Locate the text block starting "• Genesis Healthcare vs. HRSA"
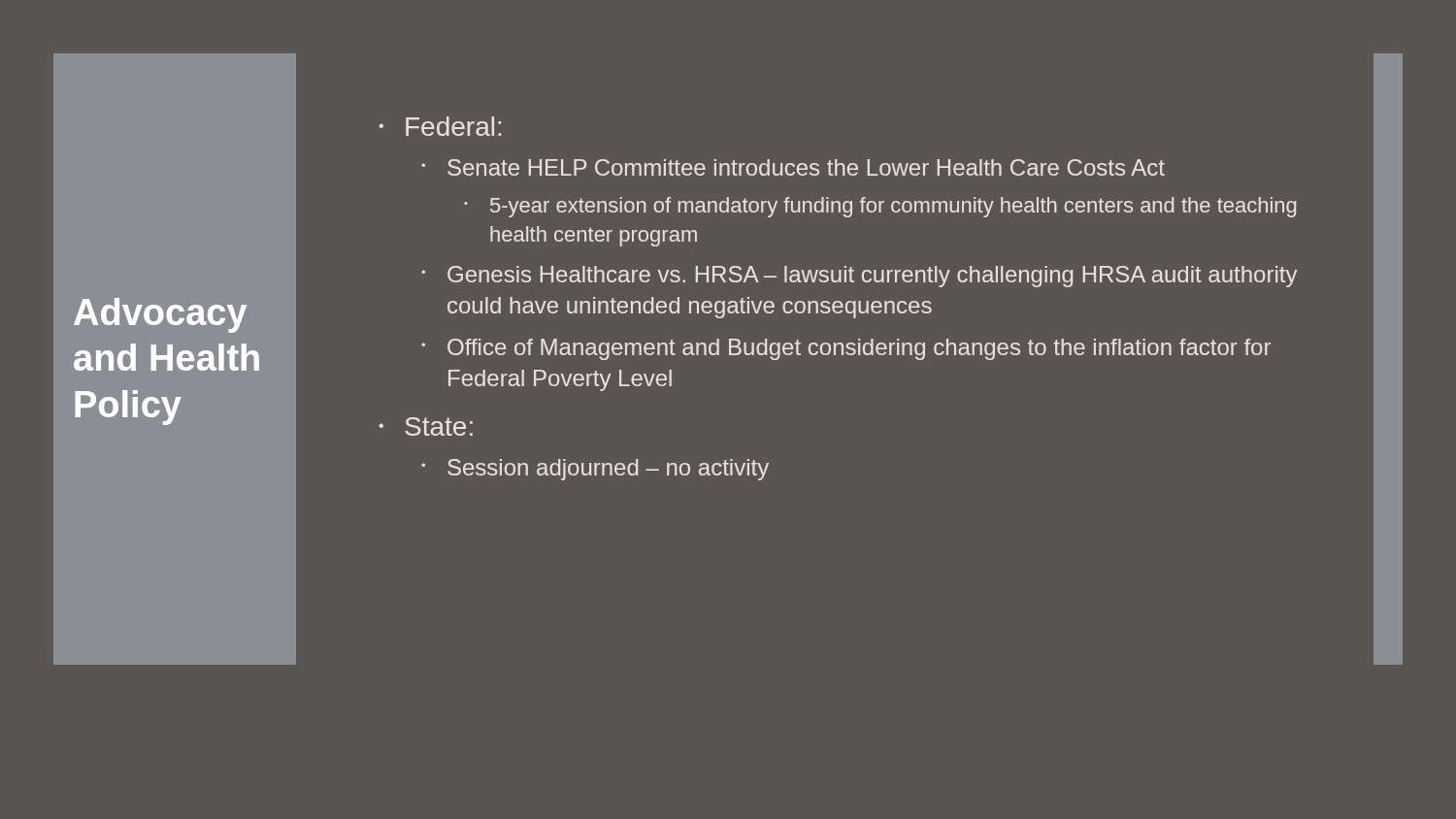Screen dimensions: 819x1456 pyautogui.click(x=861, y=290)
